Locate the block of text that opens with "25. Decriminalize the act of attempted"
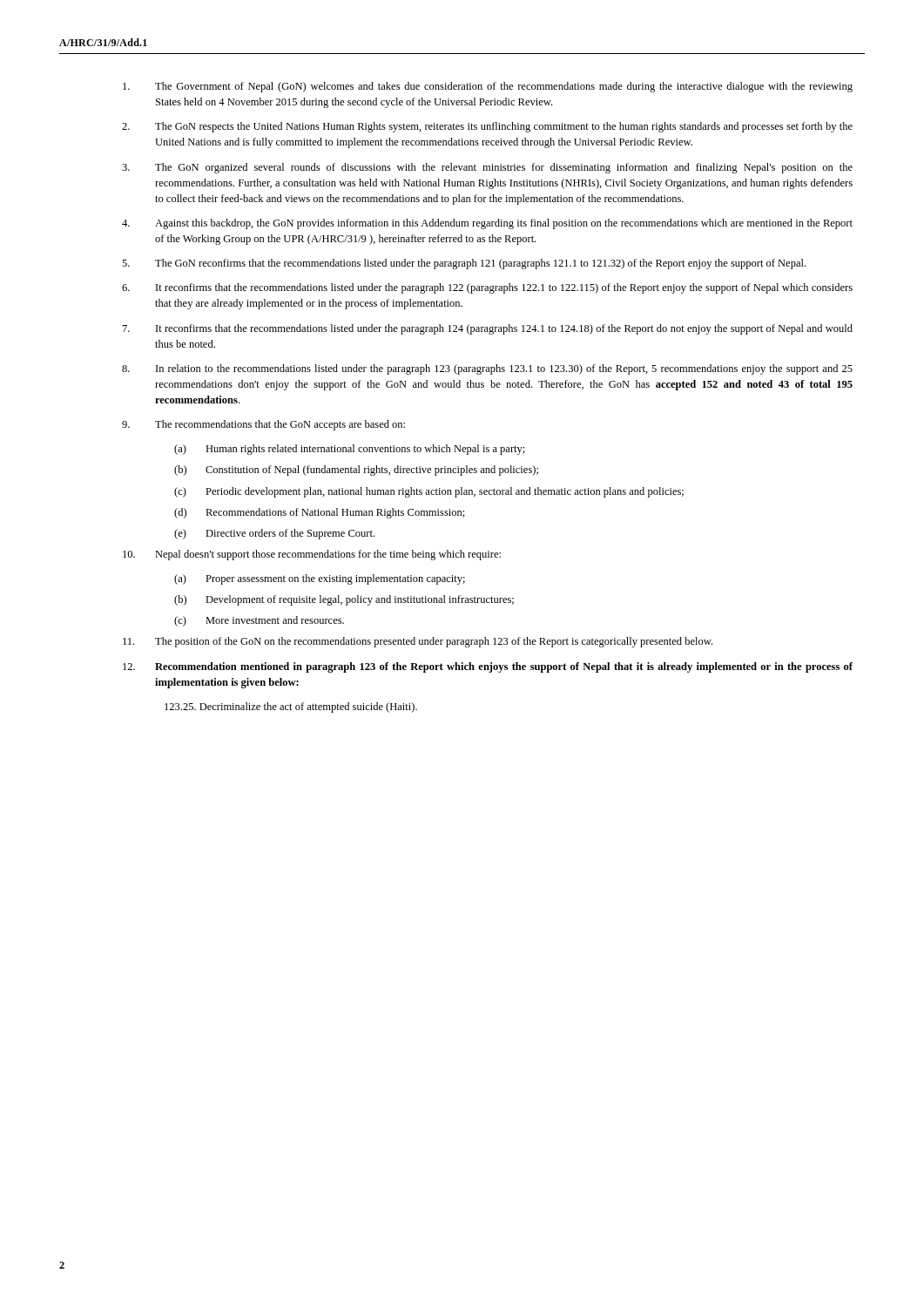 (291, 706)
